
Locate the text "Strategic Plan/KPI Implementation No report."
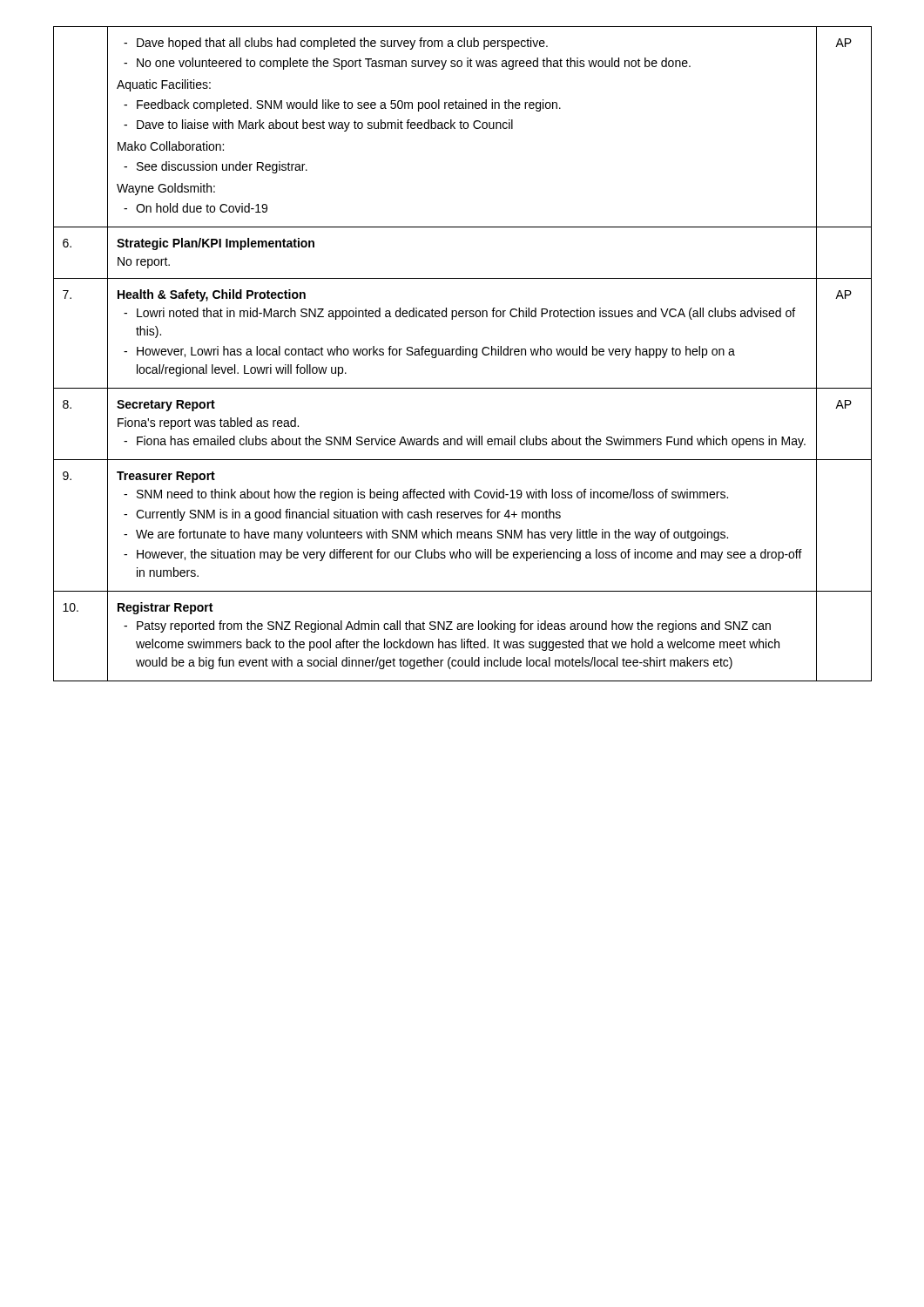coord(216,252)
